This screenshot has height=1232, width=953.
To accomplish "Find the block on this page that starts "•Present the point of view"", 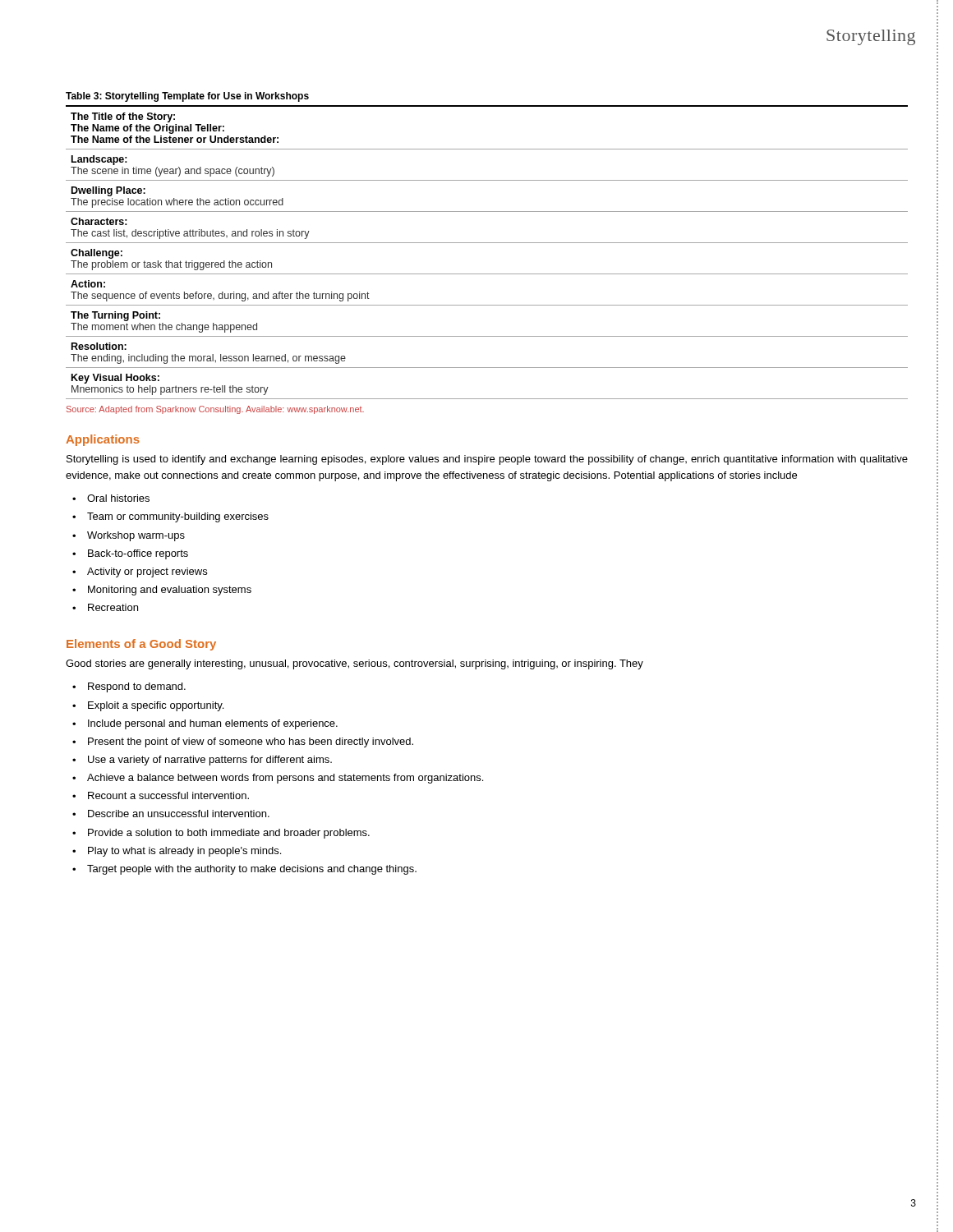I will (x=243, y=742).
